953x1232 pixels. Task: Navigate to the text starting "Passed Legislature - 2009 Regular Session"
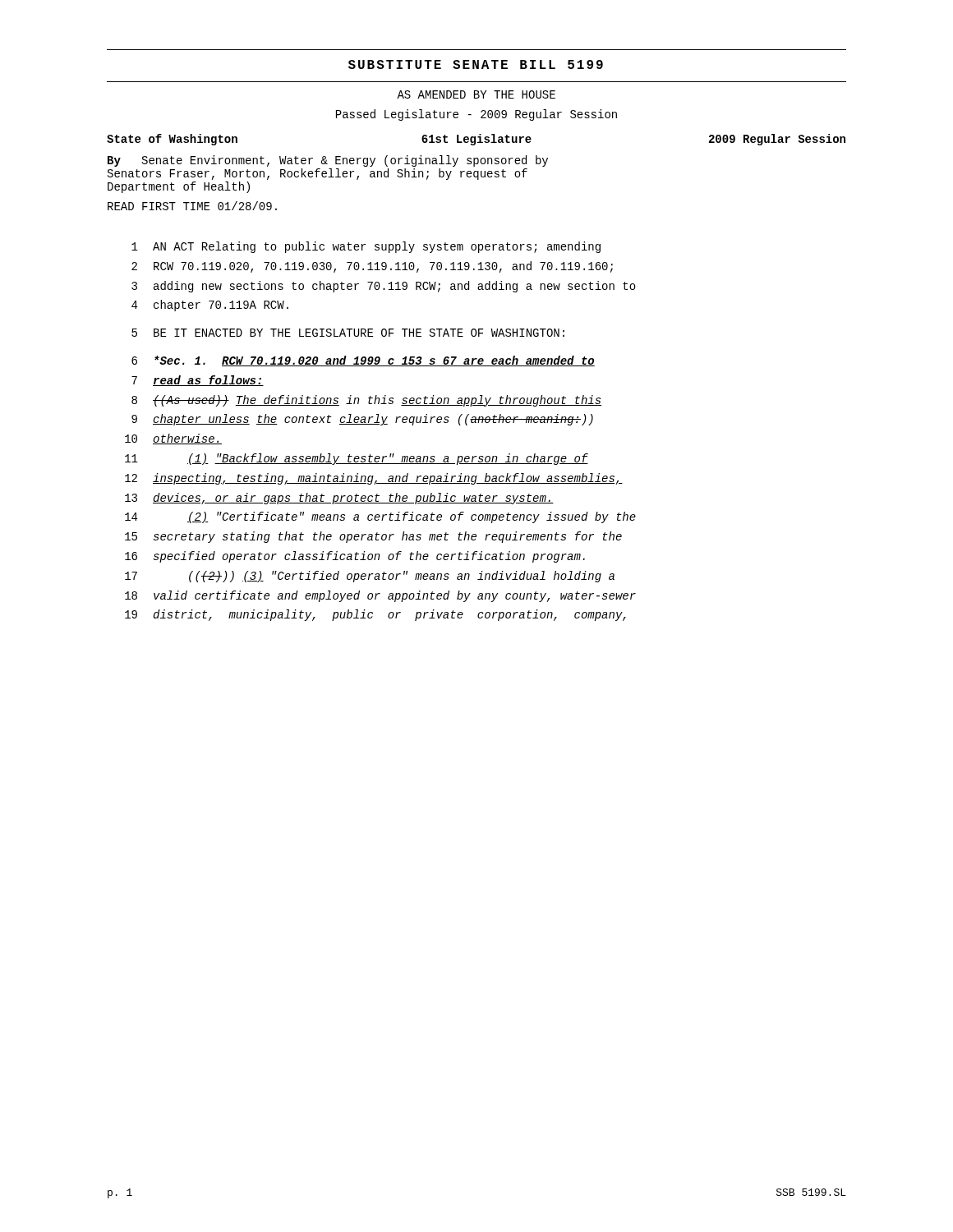[476, 115]
